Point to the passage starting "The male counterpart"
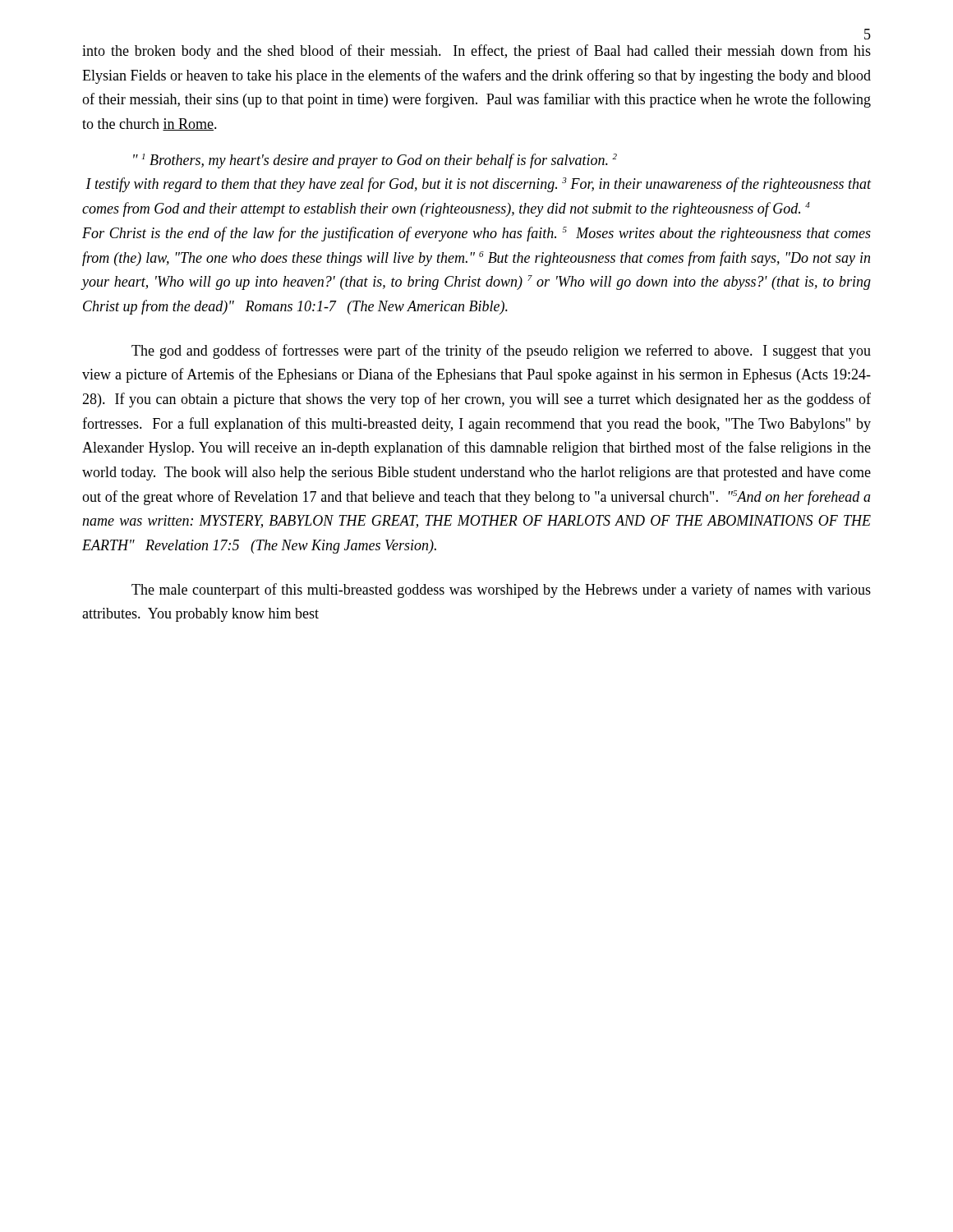Screen dimensions: 1232x953 point(476,602)
